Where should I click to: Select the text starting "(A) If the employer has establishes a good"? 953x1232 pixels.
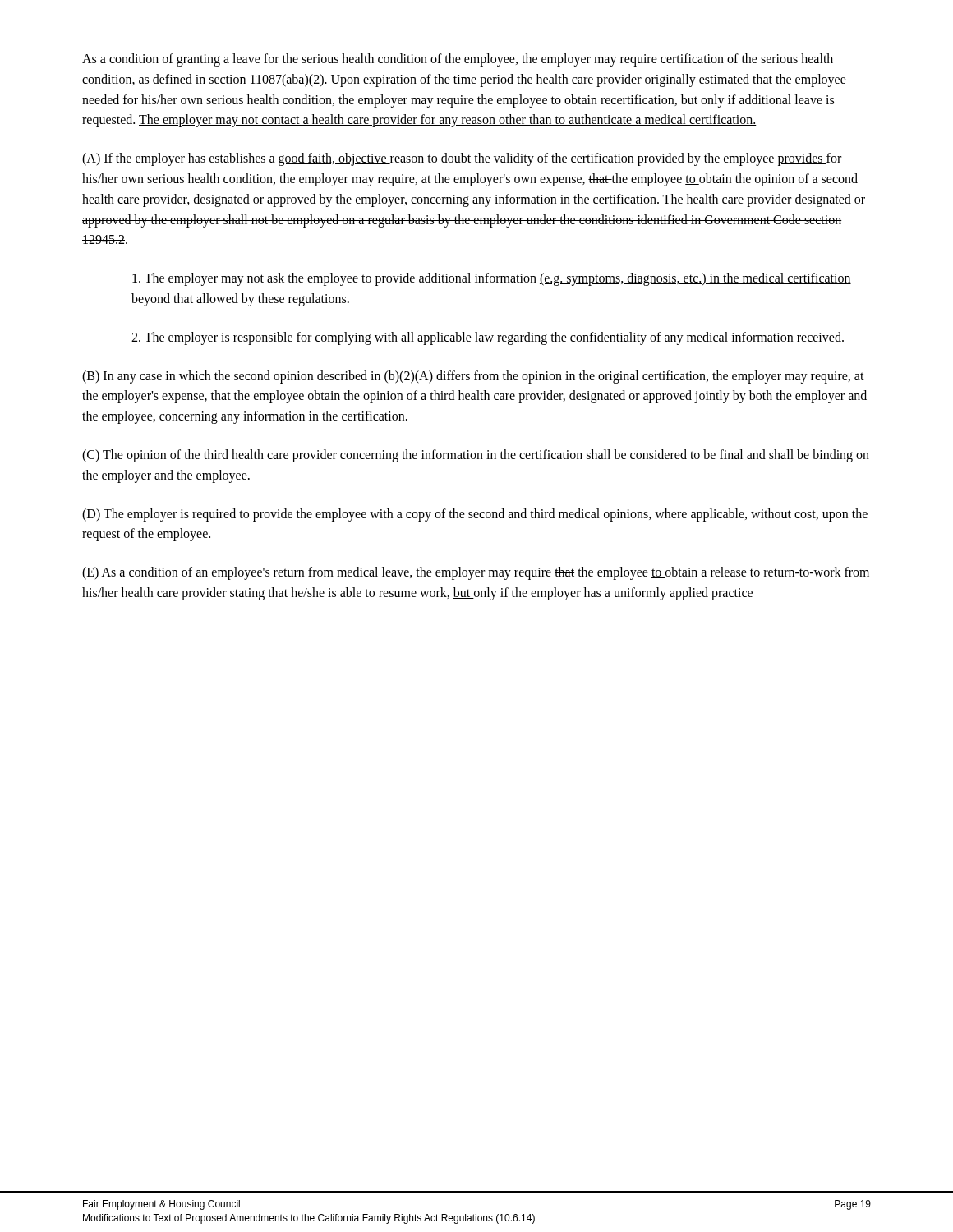pos(474,199)
